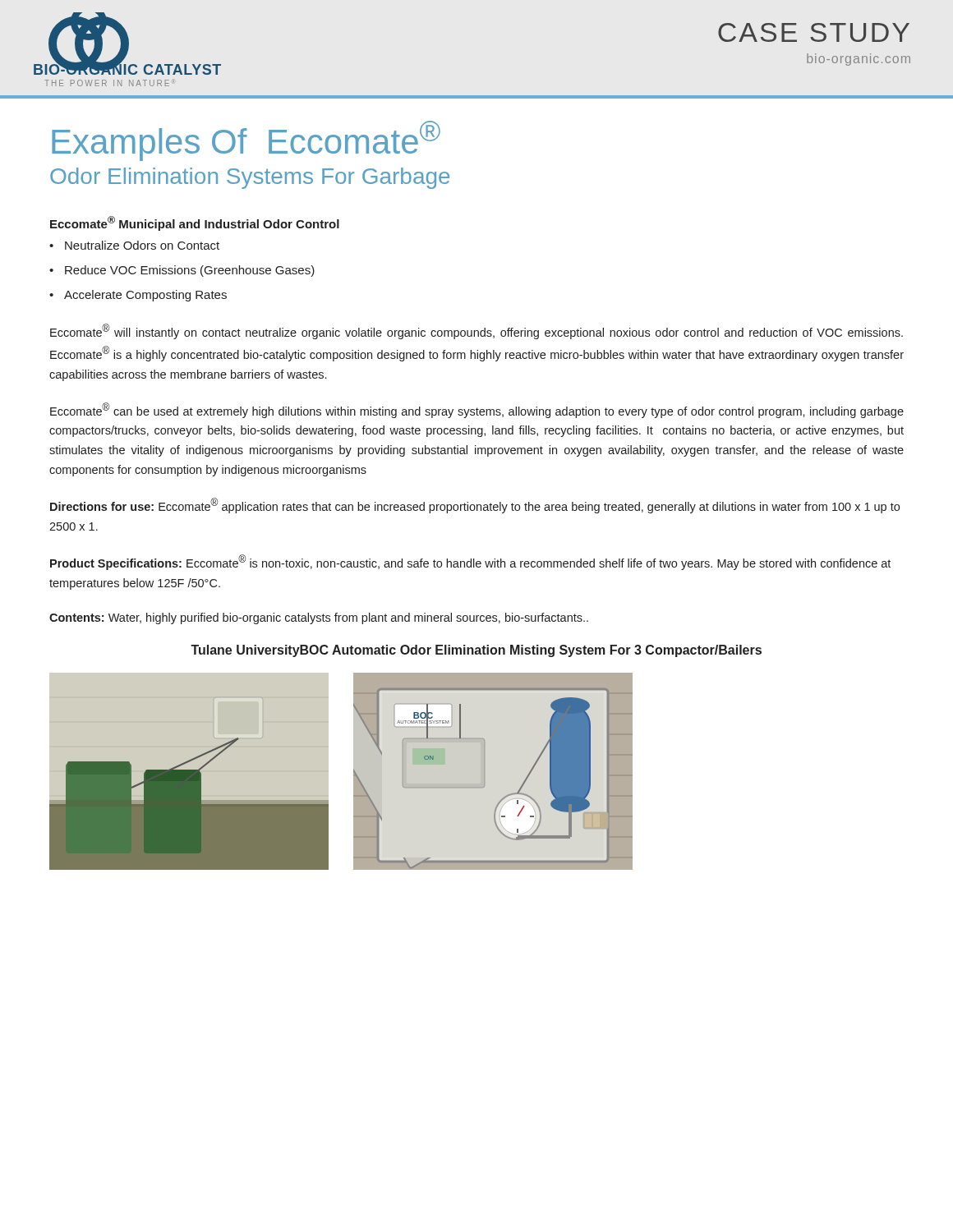Image resolution: width=953 pixels, height=1232 pixels.
Task: Find the block on this page that starts "Contents: Water, highly purified bio-organic catalysts from plant"
Action: click(476, 618)
